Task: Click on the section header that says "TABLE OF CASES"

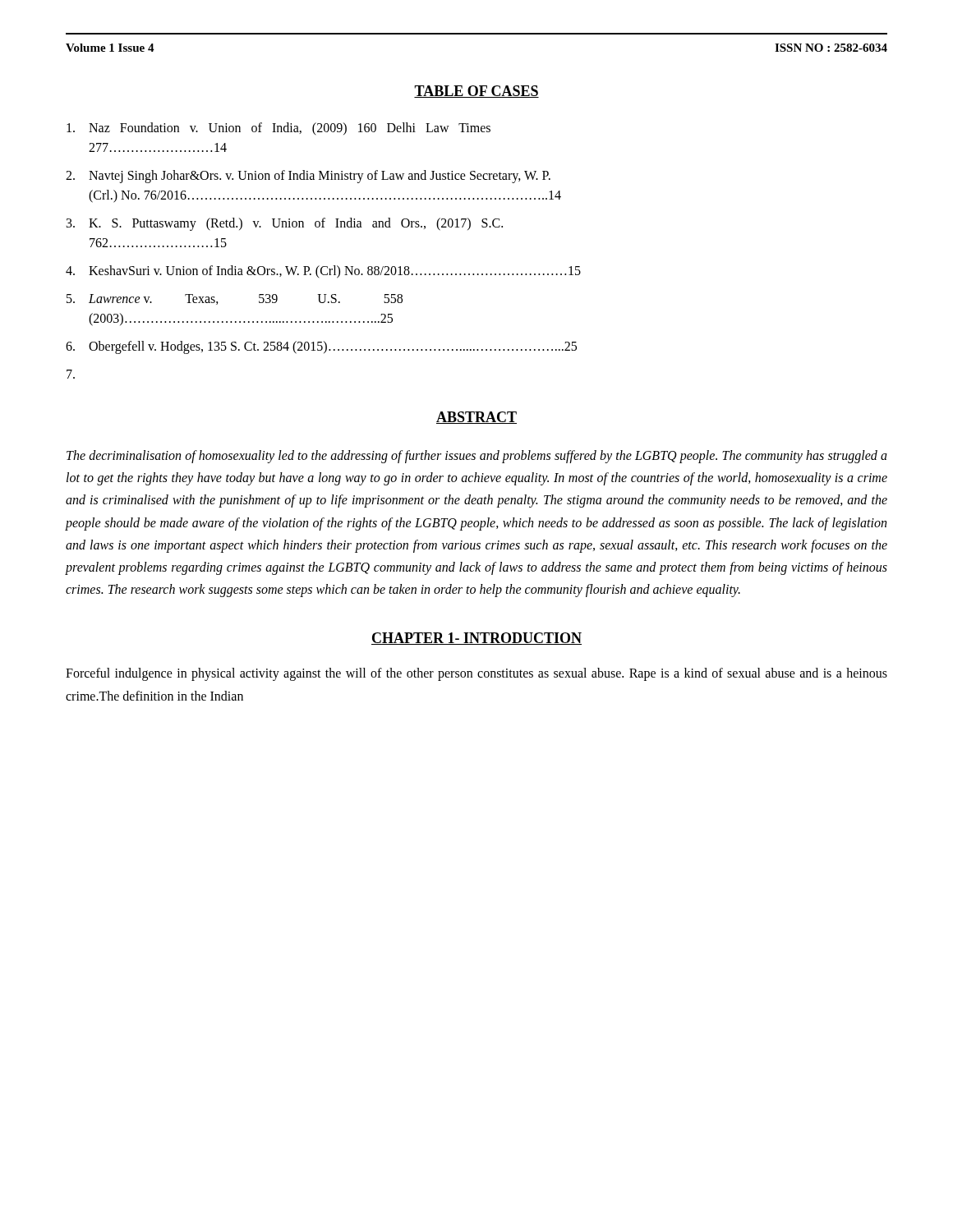Action: click(476, 91)
